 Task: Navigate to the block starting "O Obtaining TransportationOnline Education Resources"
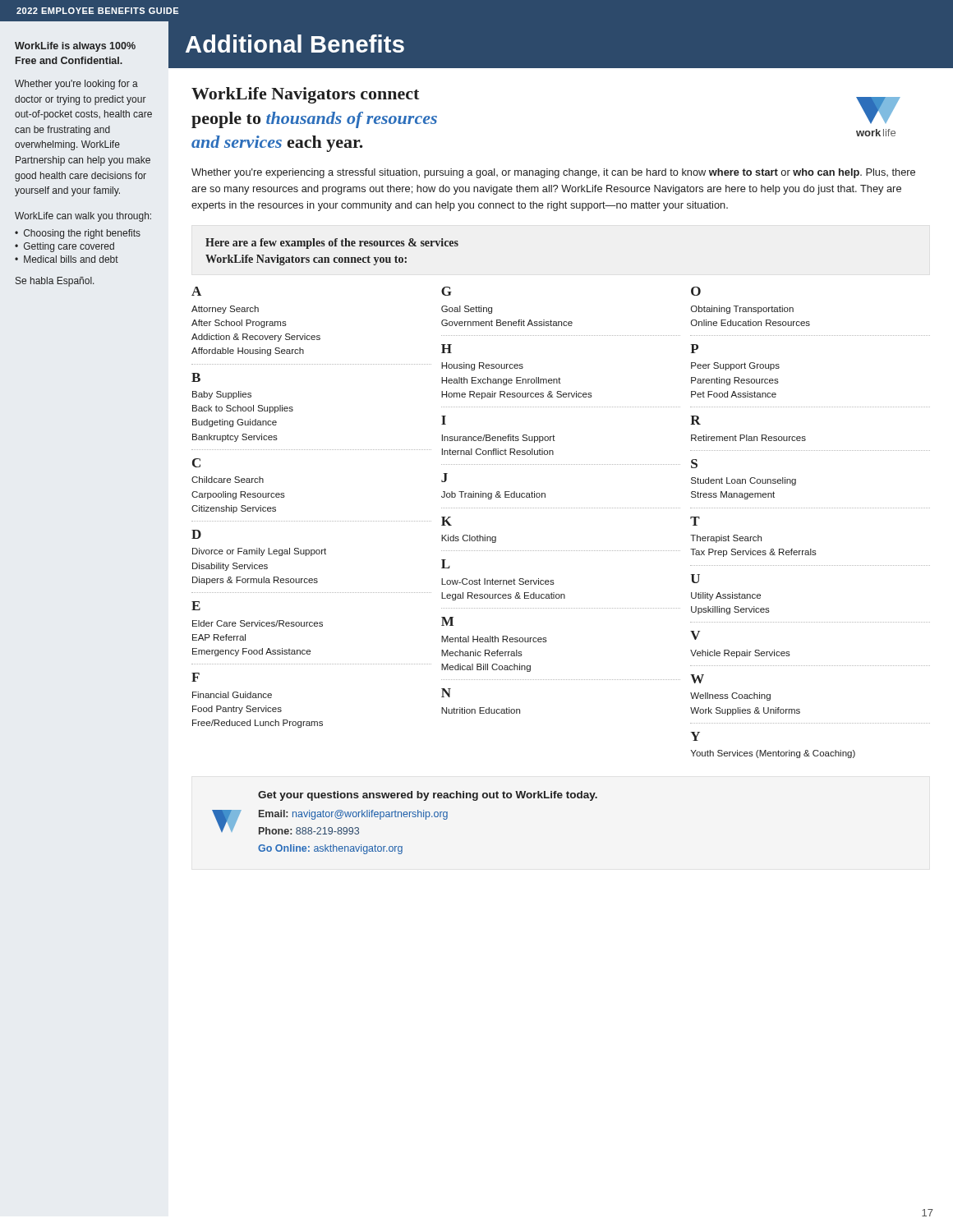click(x=696, y=291)
